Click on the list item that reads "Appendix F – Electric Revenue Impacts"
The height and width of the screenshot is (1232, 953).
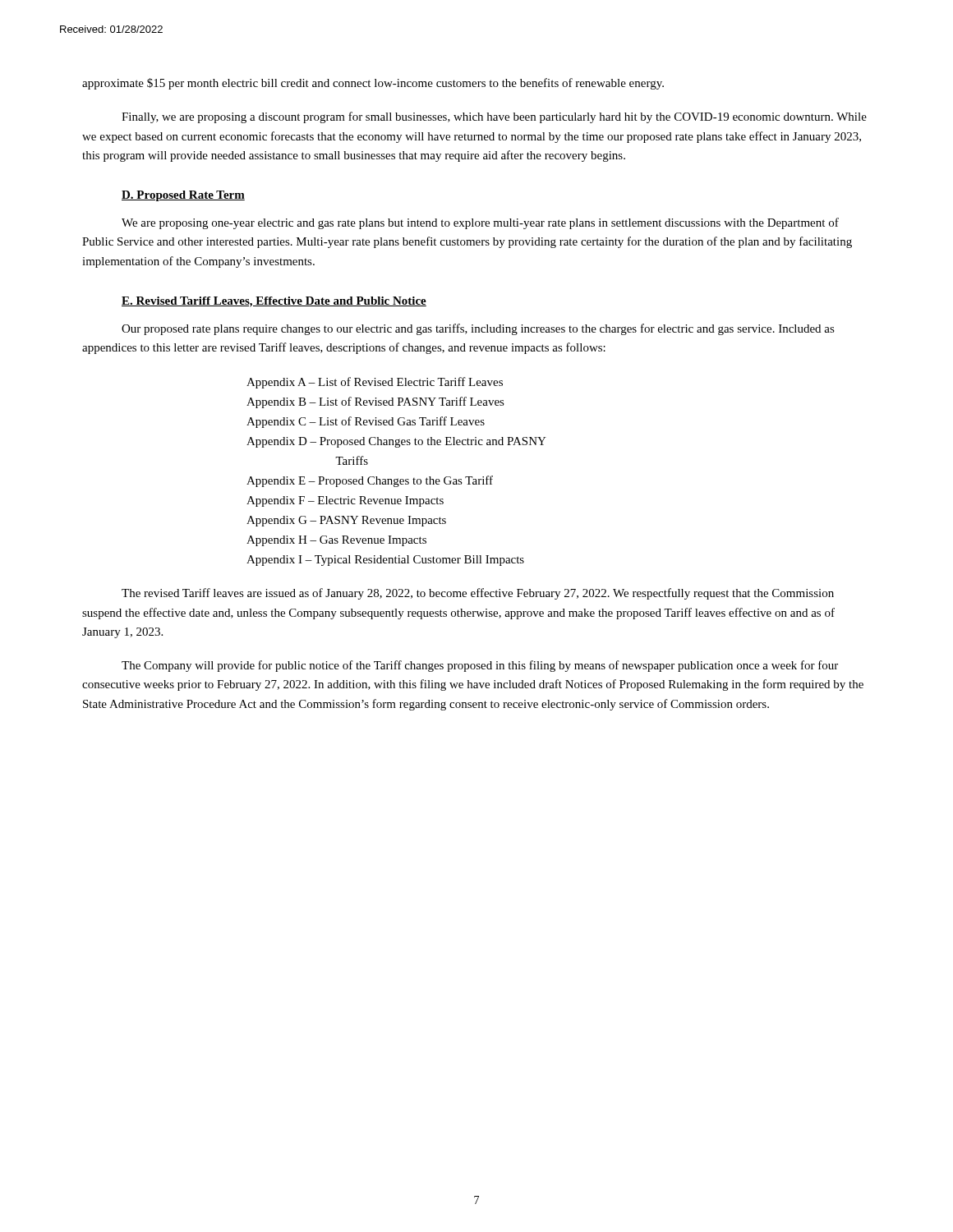[x=345, y=500]
